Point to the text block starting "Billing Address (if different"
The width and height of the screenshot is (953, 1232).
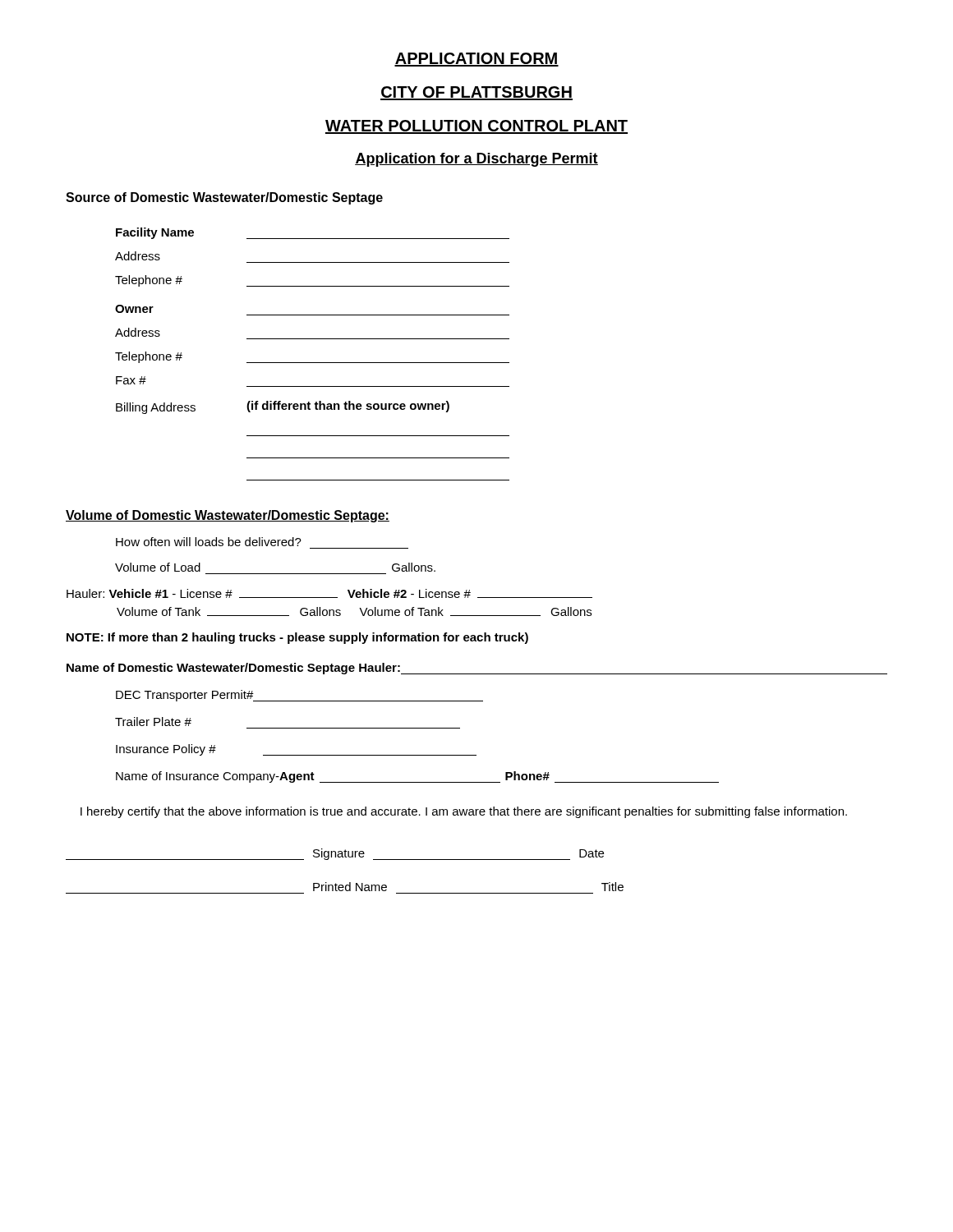tap(501, 442)
